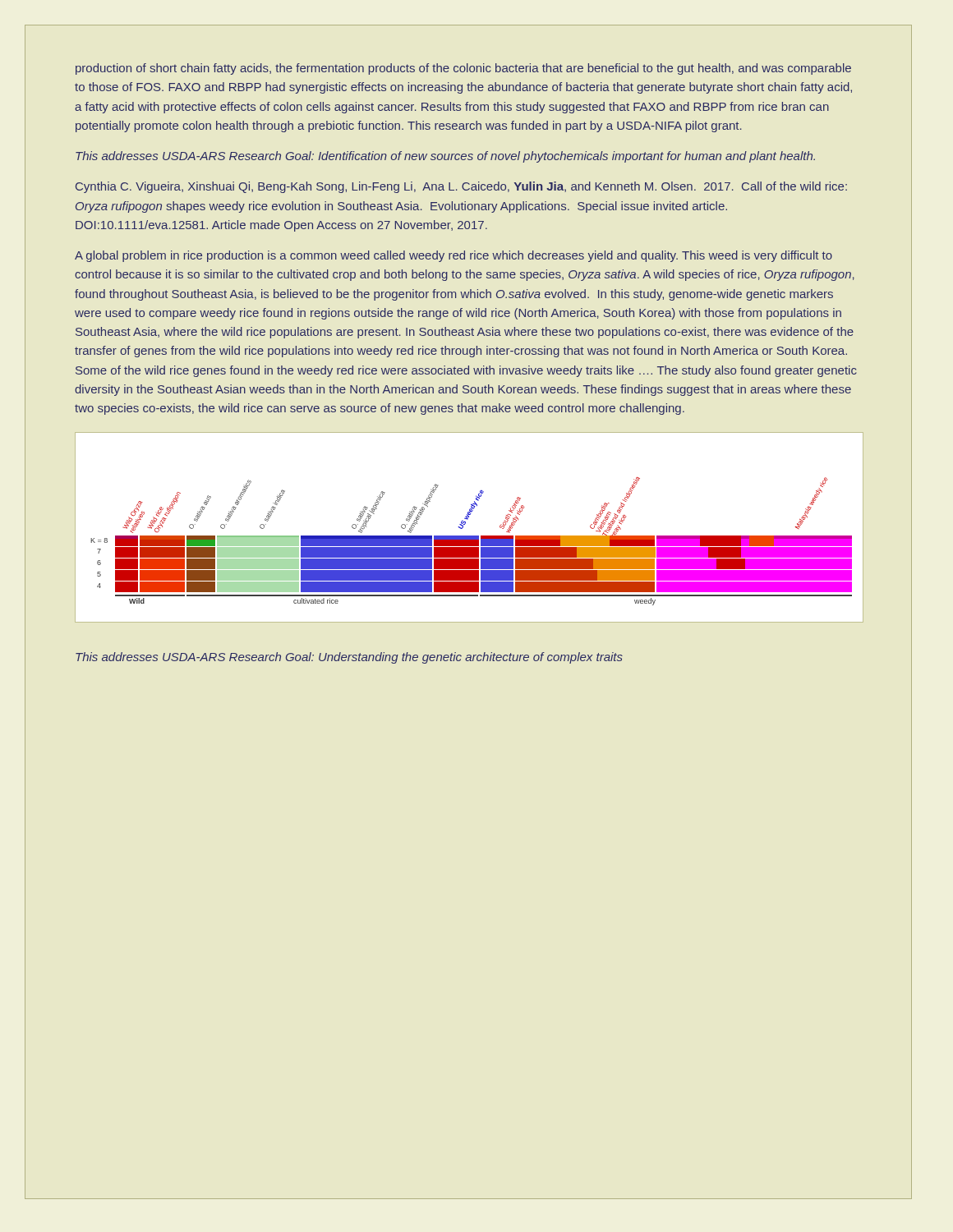Viewport: 953px width, 1232px height.
Task: Click on the text block that reads "A global problem in rice production is"
Action: click(466, 331)
